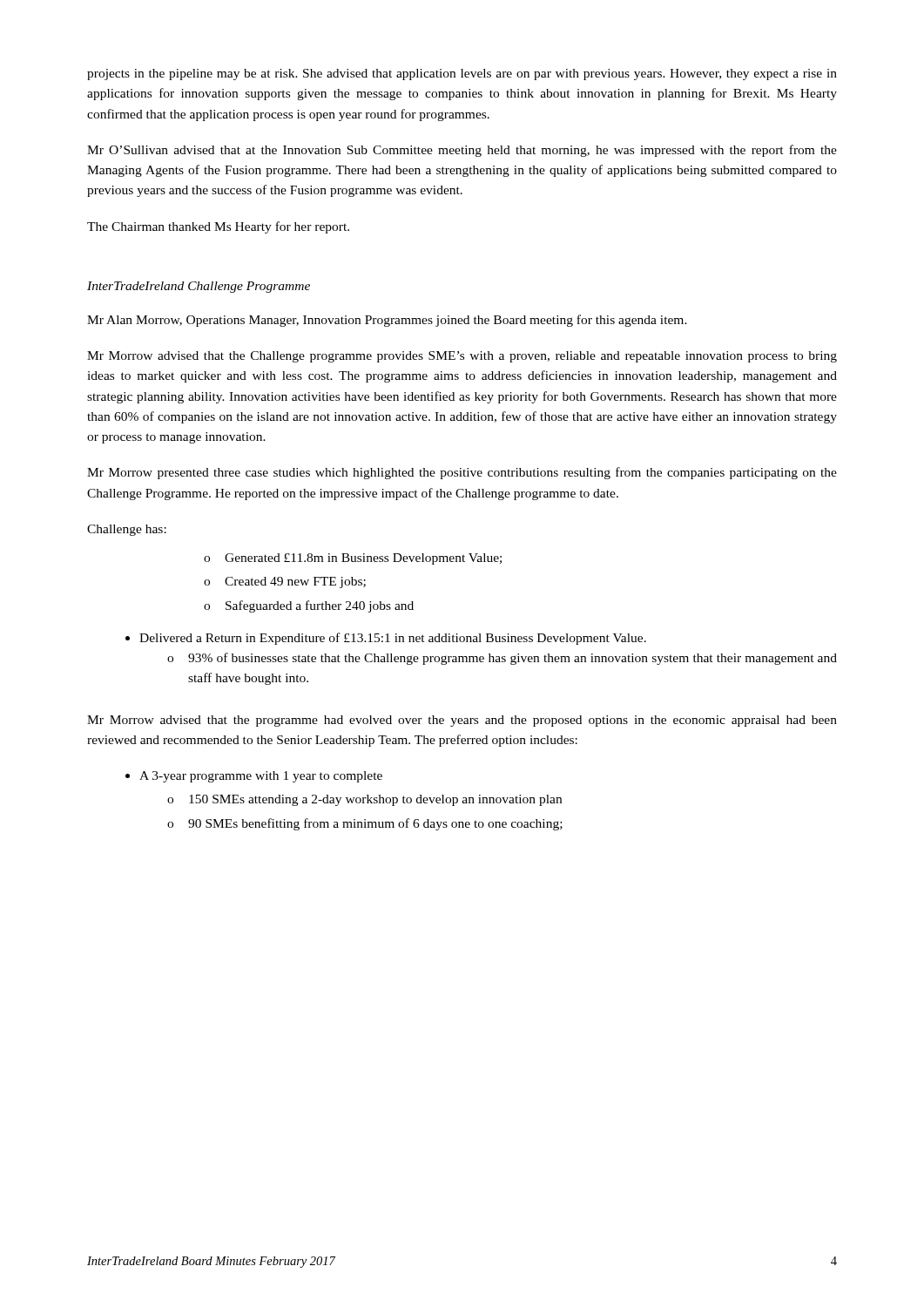924x1307 pixels.
Task: Navigate to the block starting "Delivered a Return"
Action: 488,659
